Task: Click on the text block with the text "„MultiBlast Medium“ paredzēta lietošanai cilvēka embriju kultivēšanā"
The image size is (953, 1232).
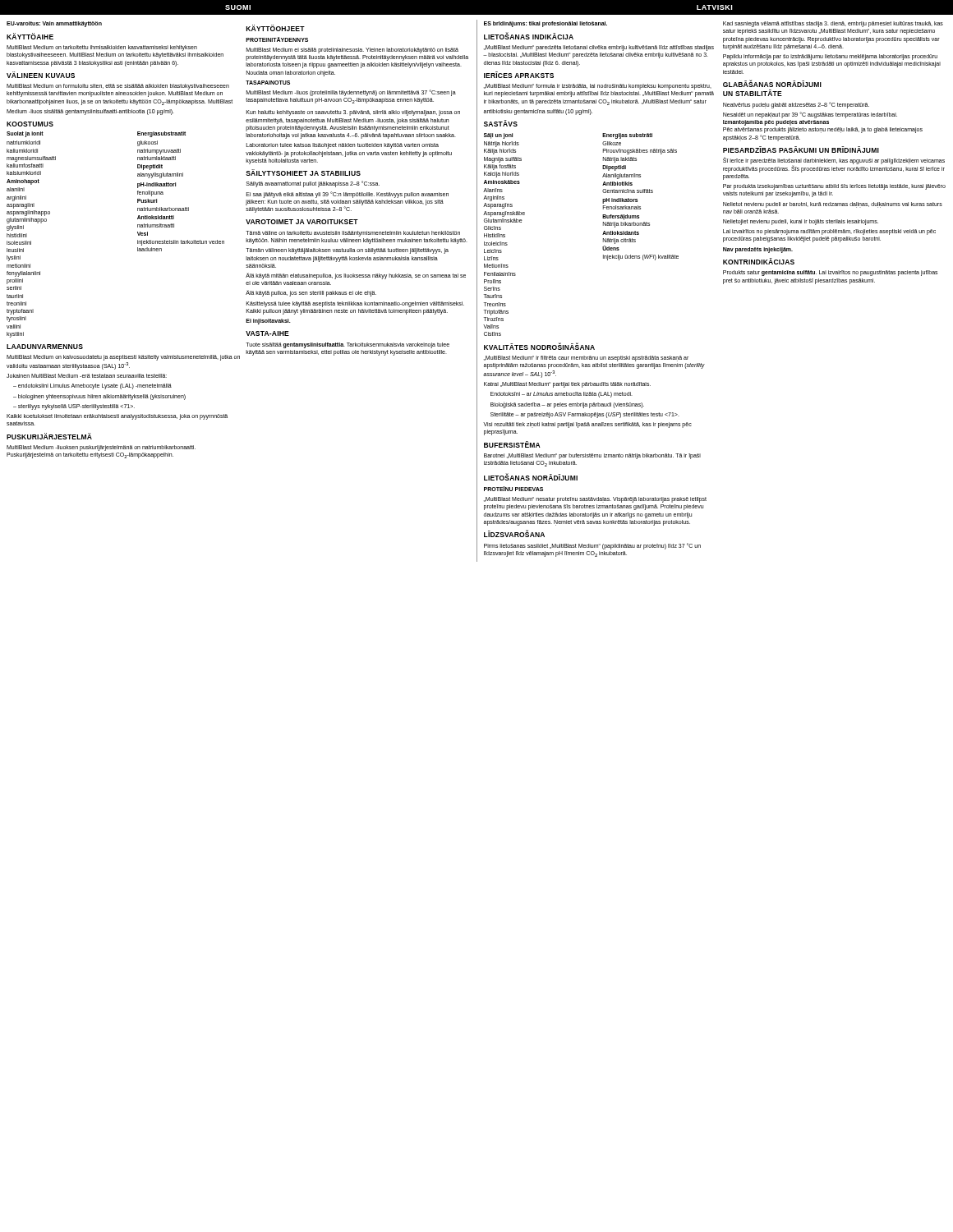Action: [x=599, y=55]
